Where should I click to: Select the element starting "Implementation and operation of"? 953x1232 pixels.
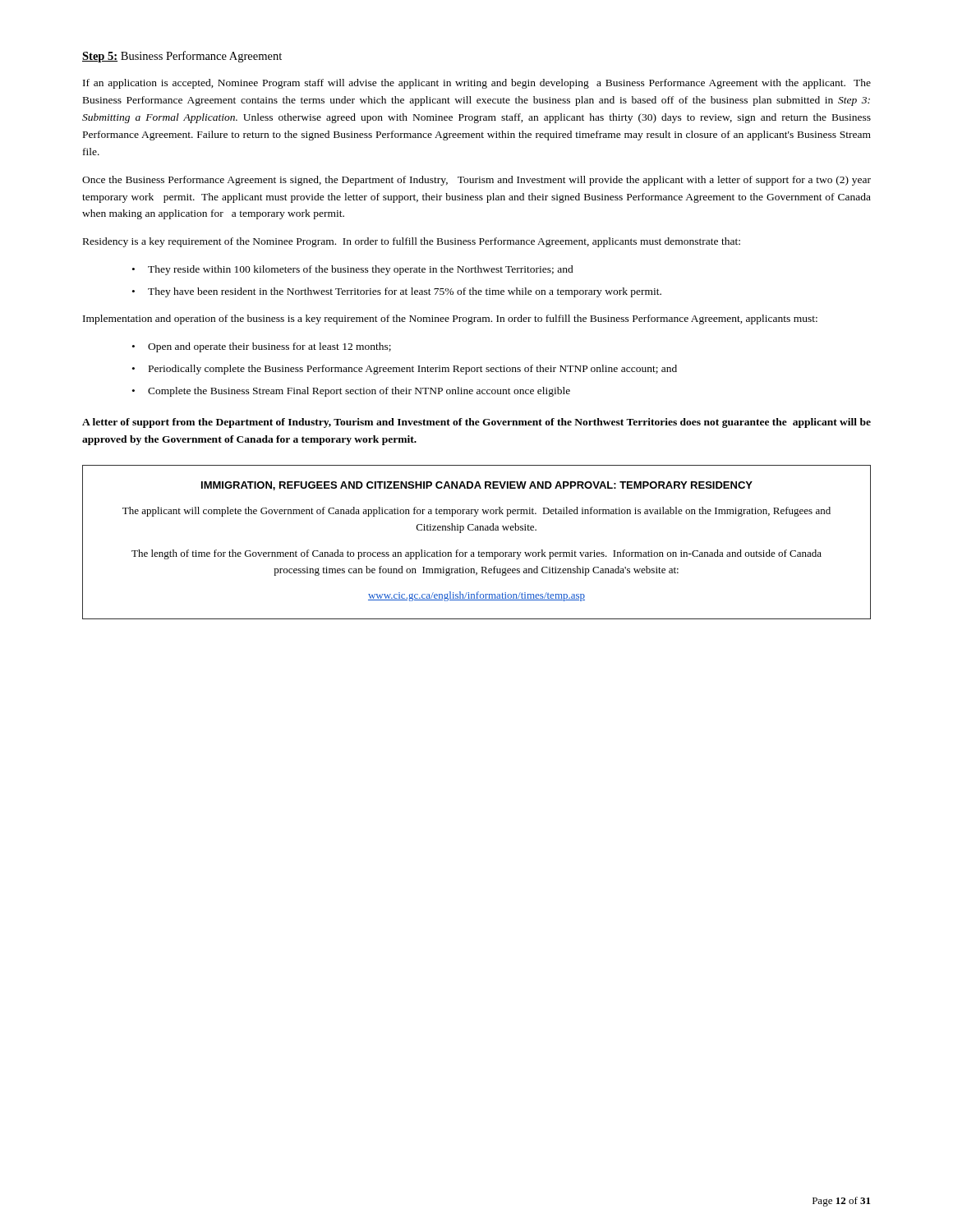pos(450,318)
